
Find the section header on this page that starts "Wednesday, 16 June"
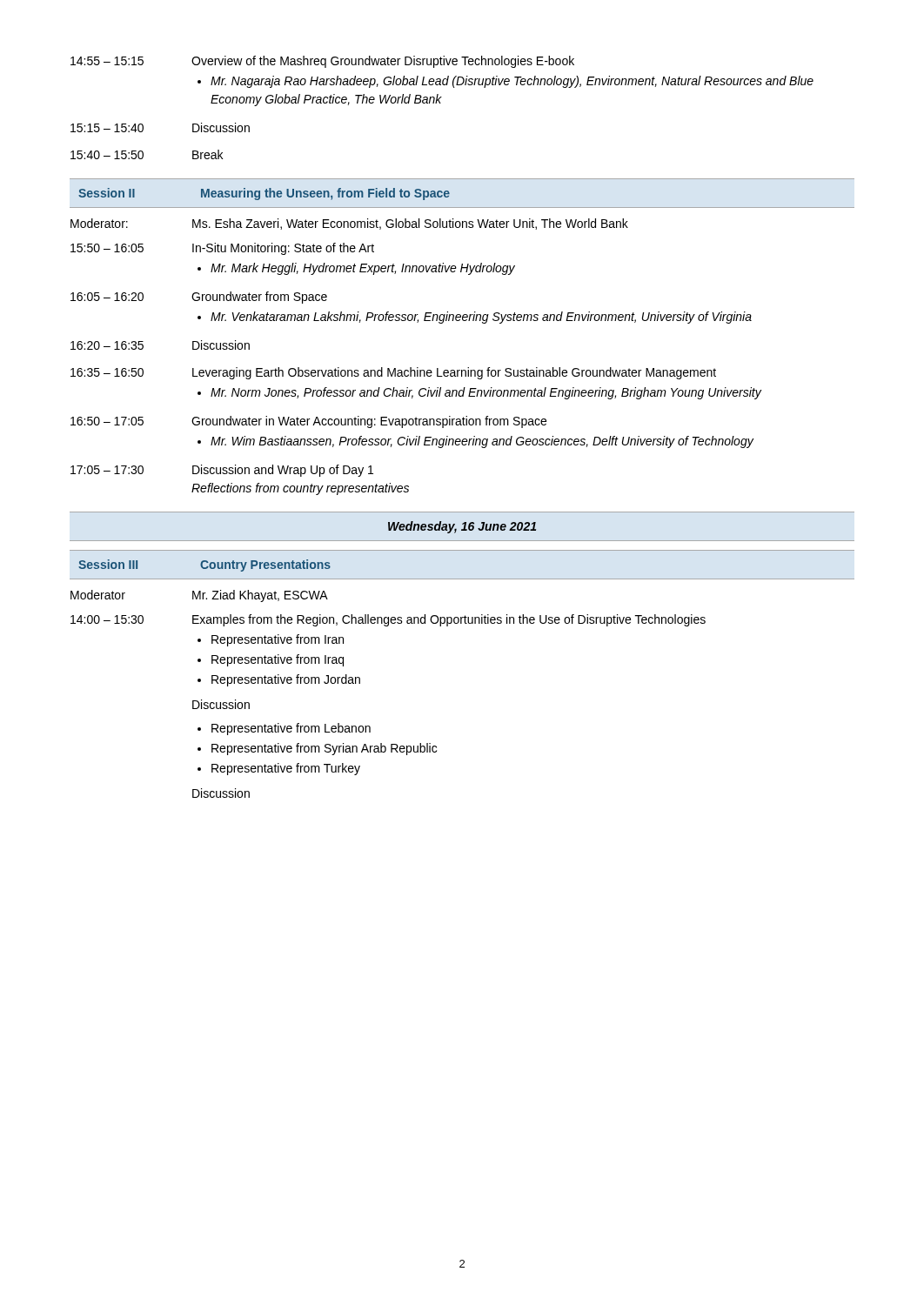[462, 526]
